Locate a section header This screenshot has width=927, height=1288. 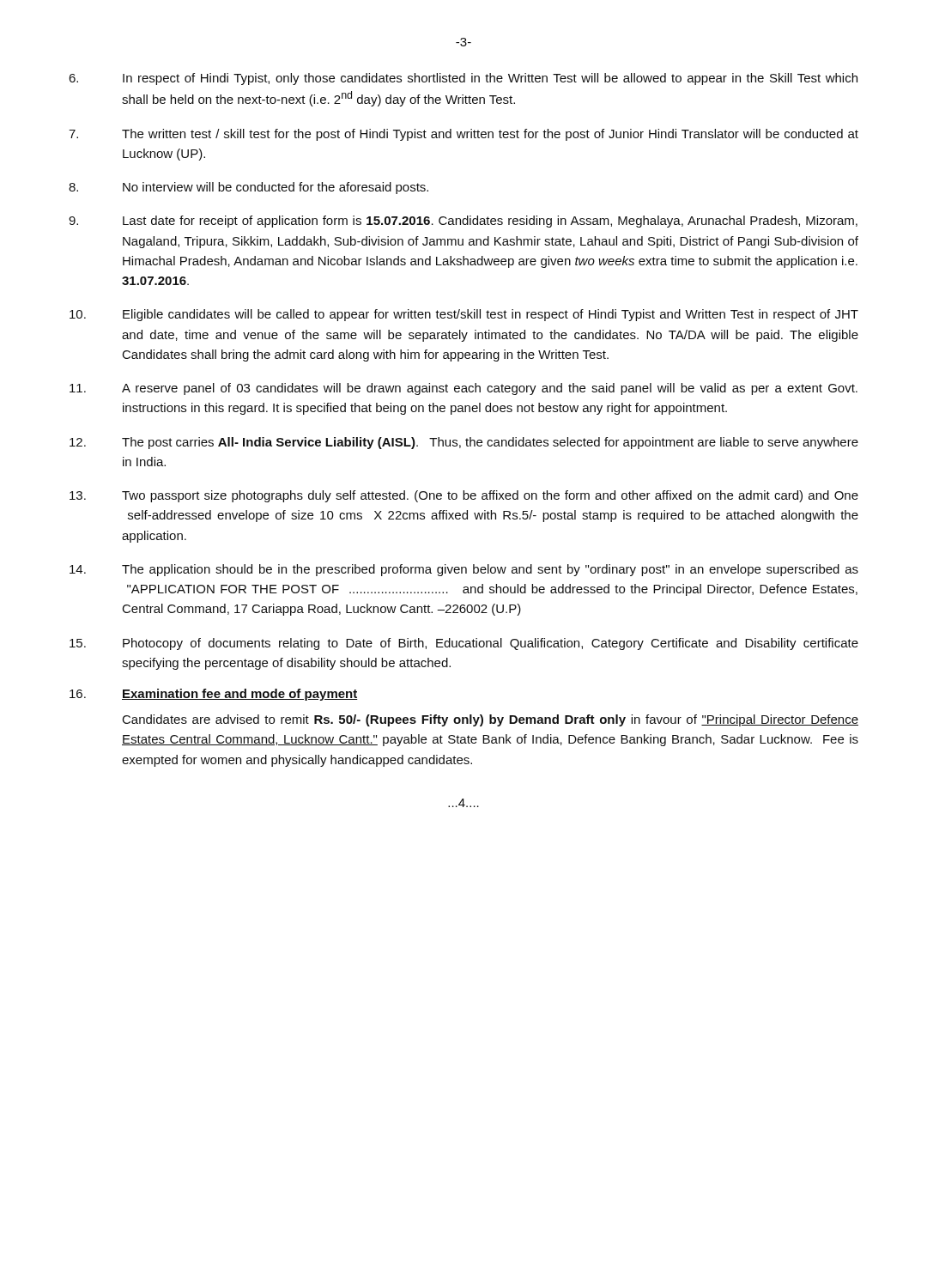pyautogui.click(x=213, y=693)
